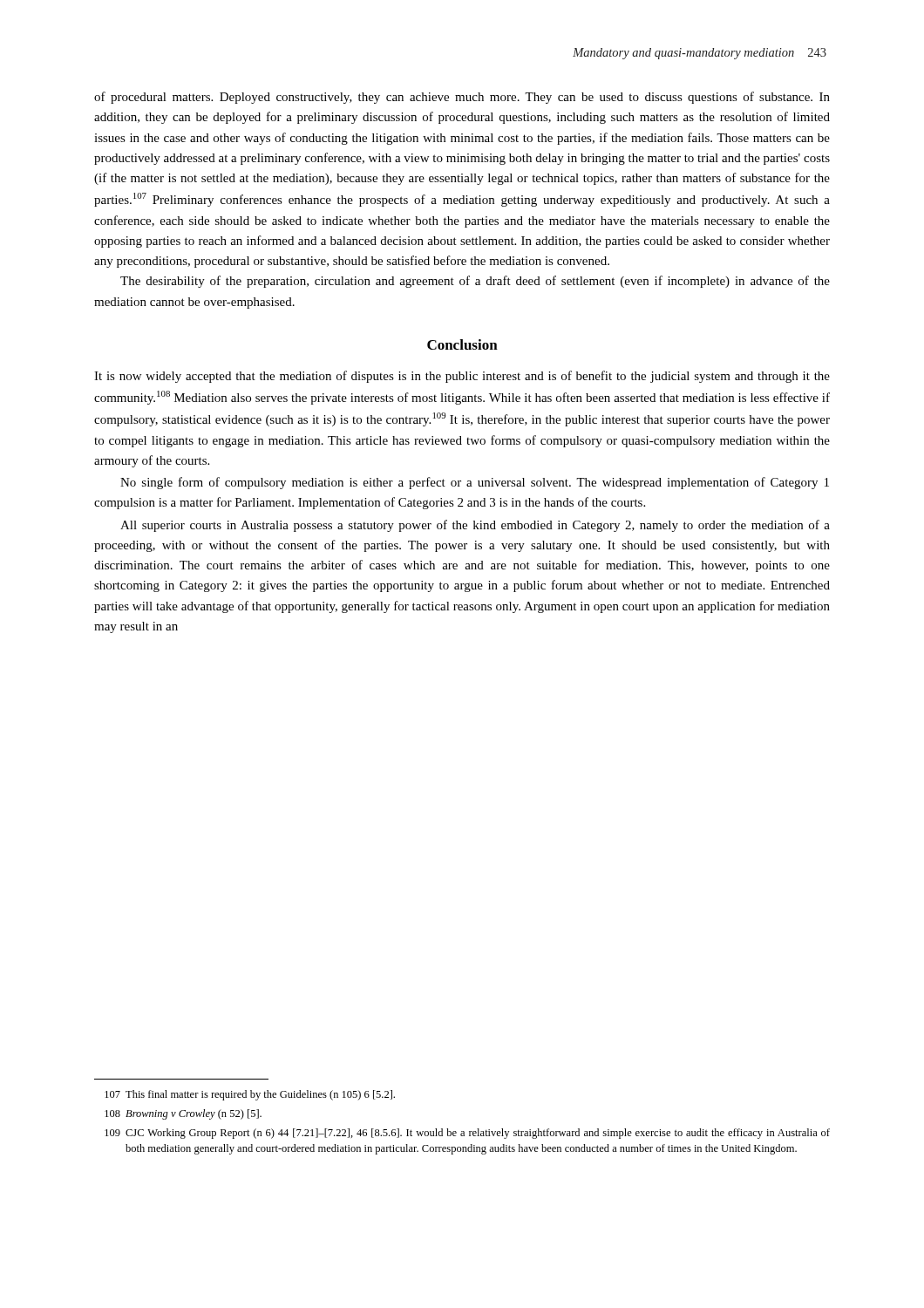The height and width of the screenshot is (1308, 924).
Task: Click on the footnote that reads "109 CJC Working Group Report (n 6)"
Action: point(462,1140)
